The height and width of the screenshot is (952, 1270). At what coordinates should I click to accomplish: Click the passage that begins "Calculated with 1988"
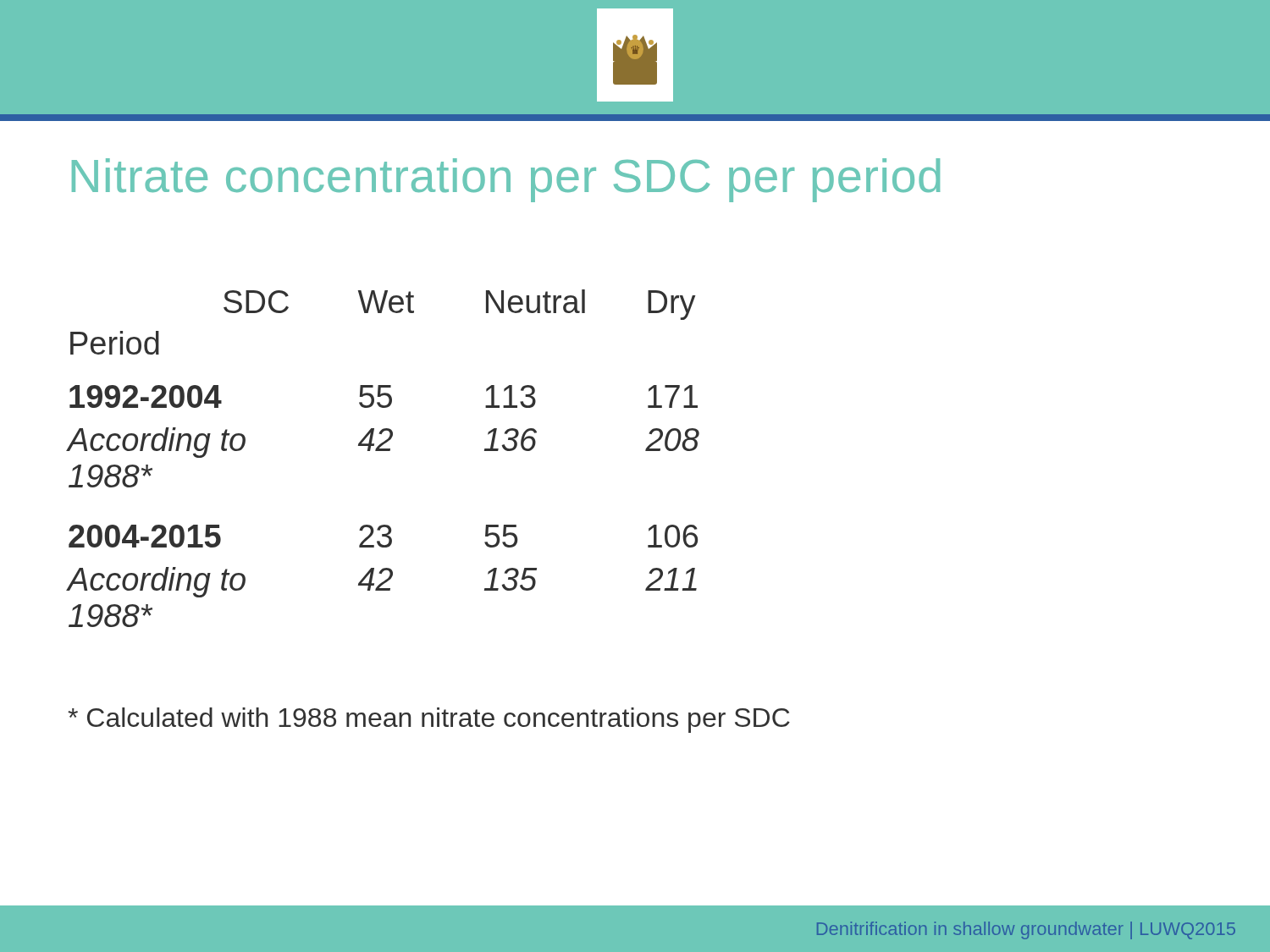point(429,718)
